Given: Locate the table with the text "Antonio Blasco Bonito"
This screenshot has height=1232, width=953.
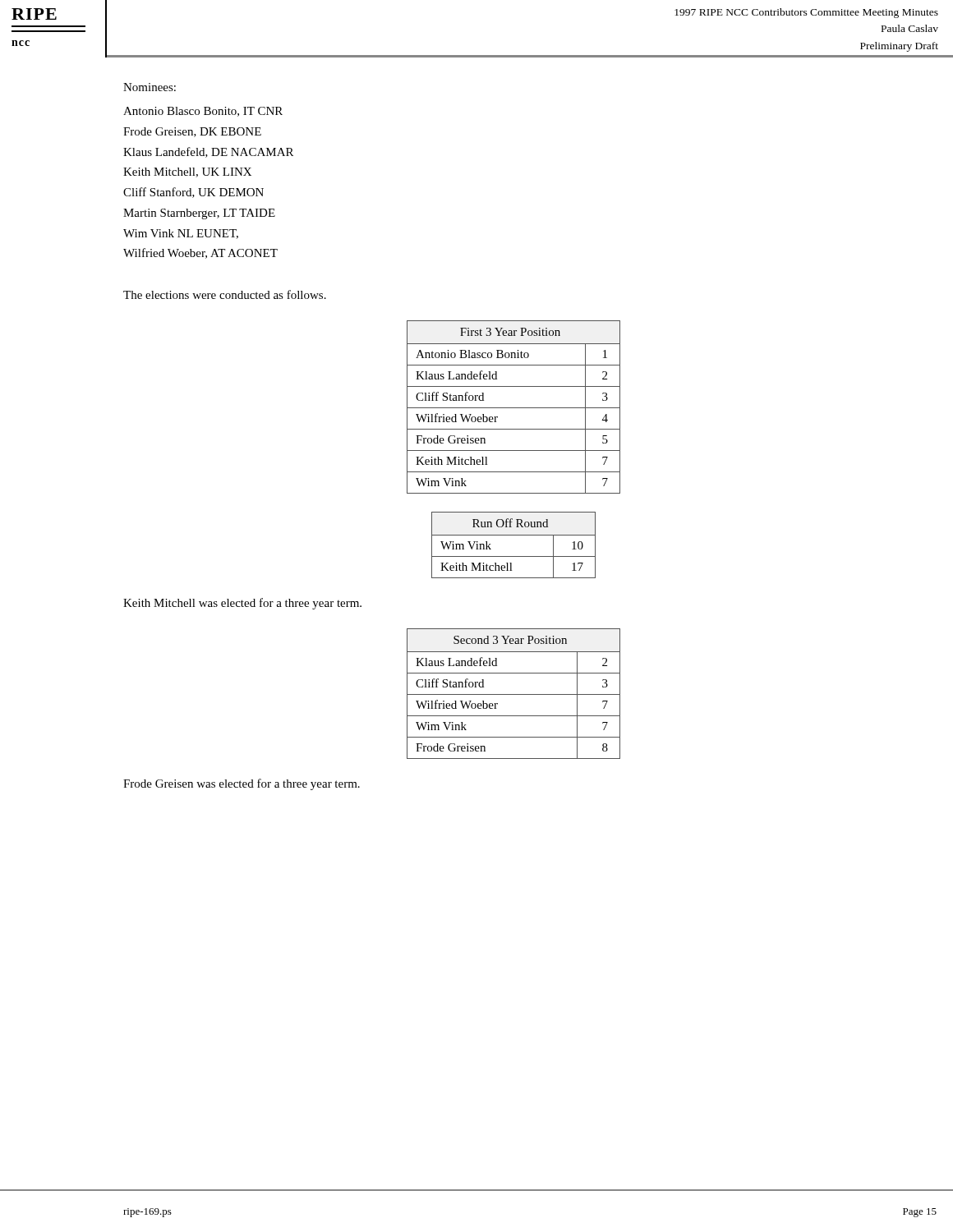Looking at the screenshot, I should (513, 407).
